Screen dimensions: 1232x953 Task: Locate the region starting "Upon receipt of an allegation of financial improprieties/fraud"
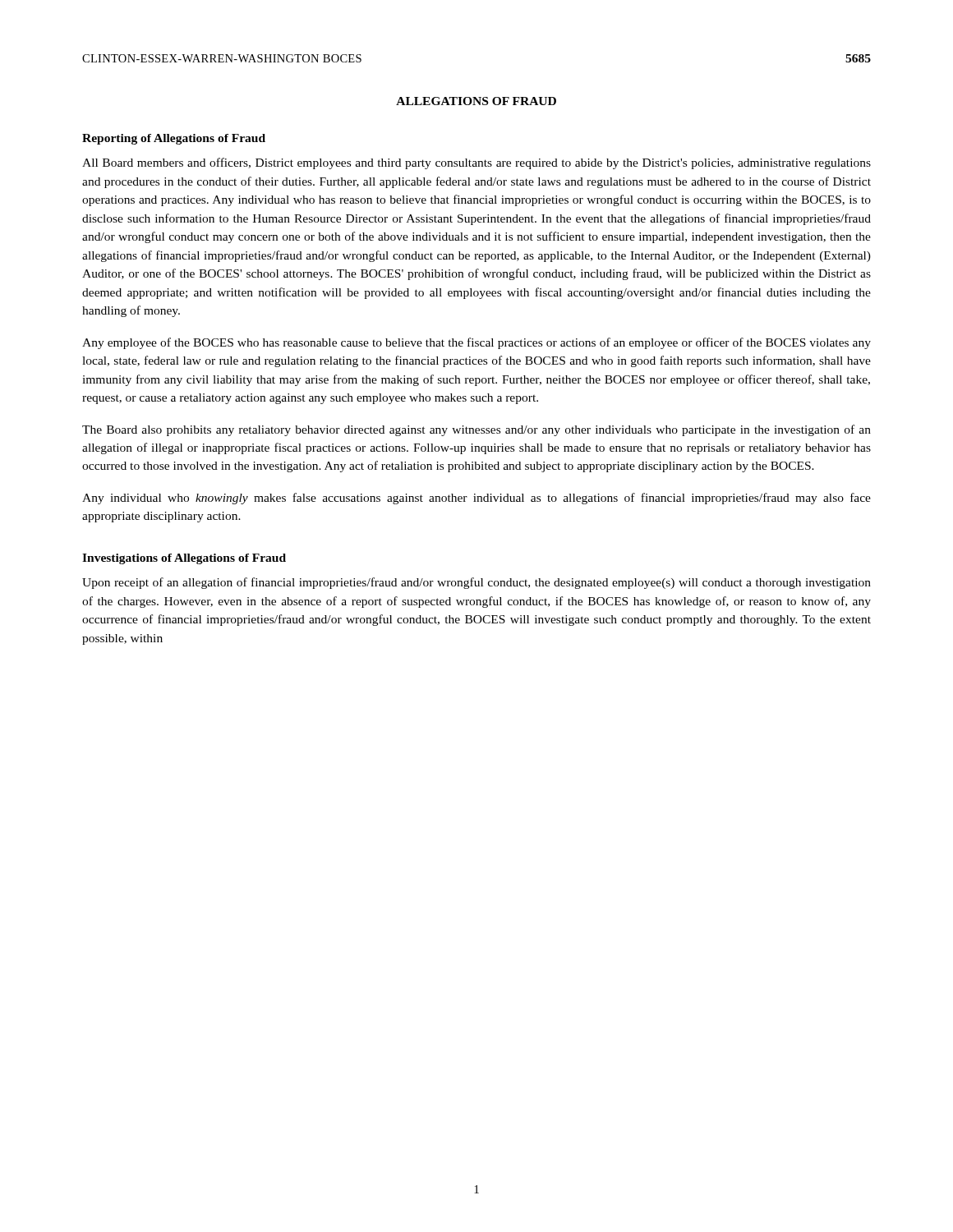[x=476, y=610]
